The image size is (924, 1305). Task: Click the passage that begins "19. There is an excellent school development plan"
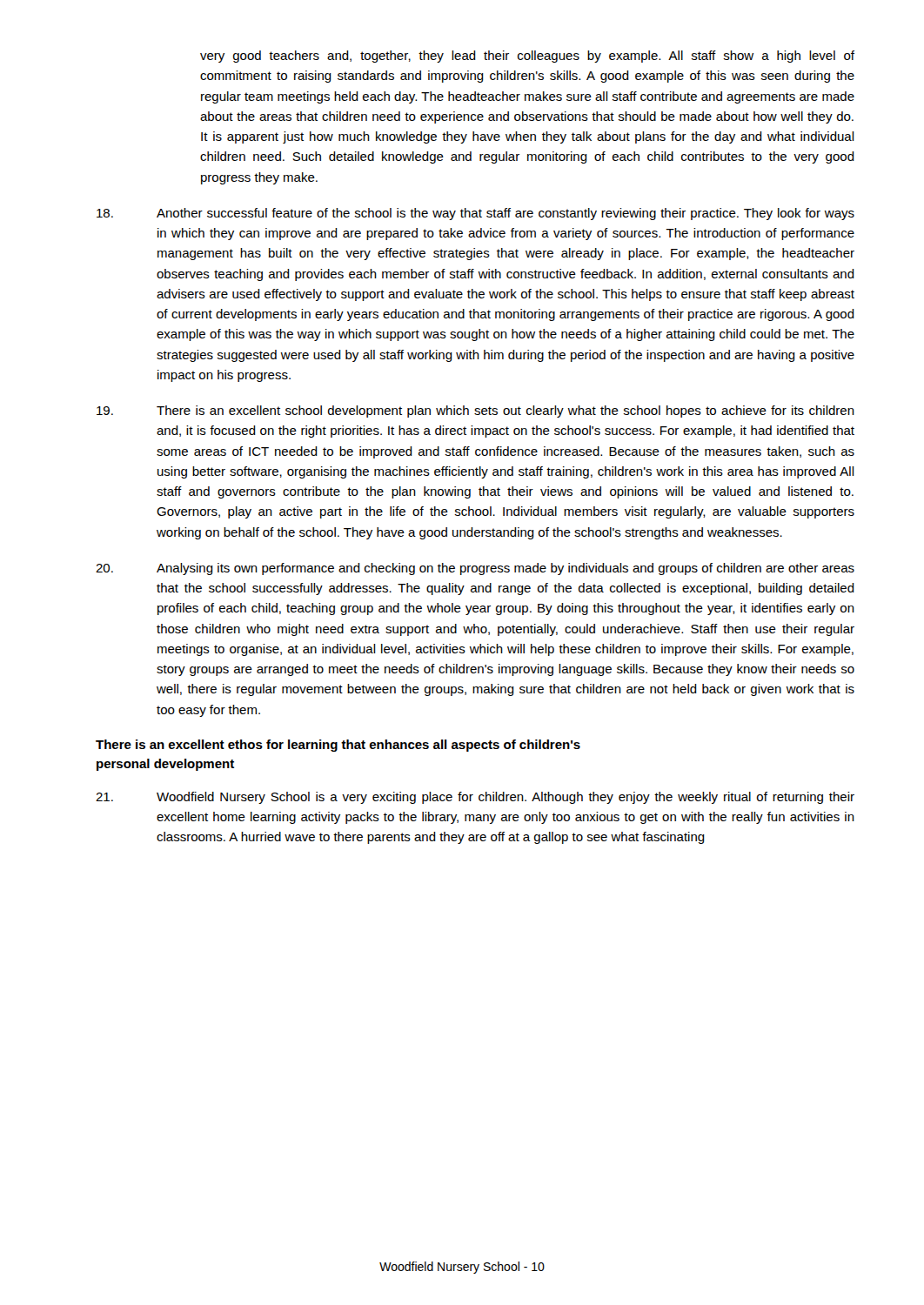point(475,471)
